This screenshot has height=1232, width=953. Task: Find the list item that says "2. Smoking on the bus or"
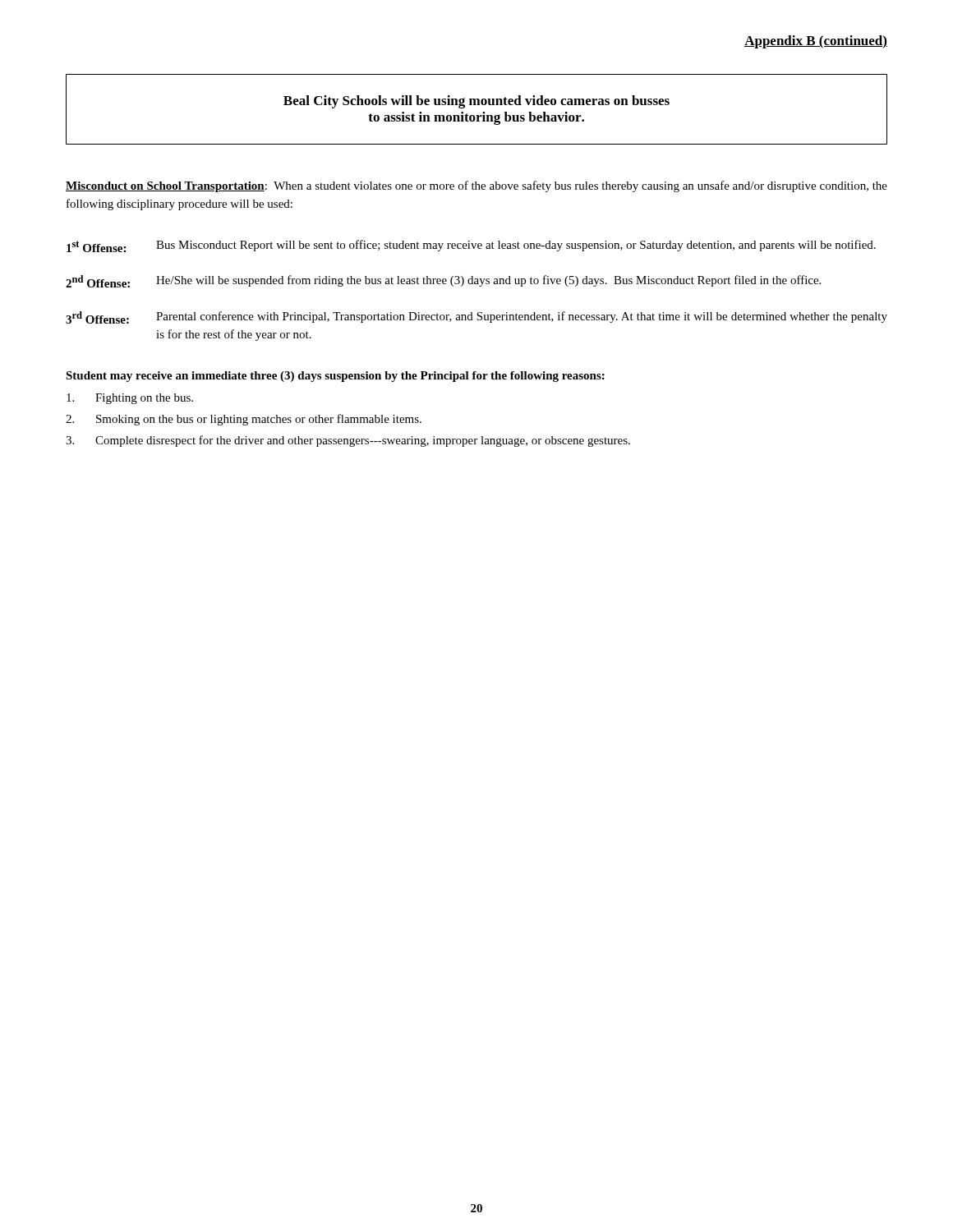tap(244, 420)
